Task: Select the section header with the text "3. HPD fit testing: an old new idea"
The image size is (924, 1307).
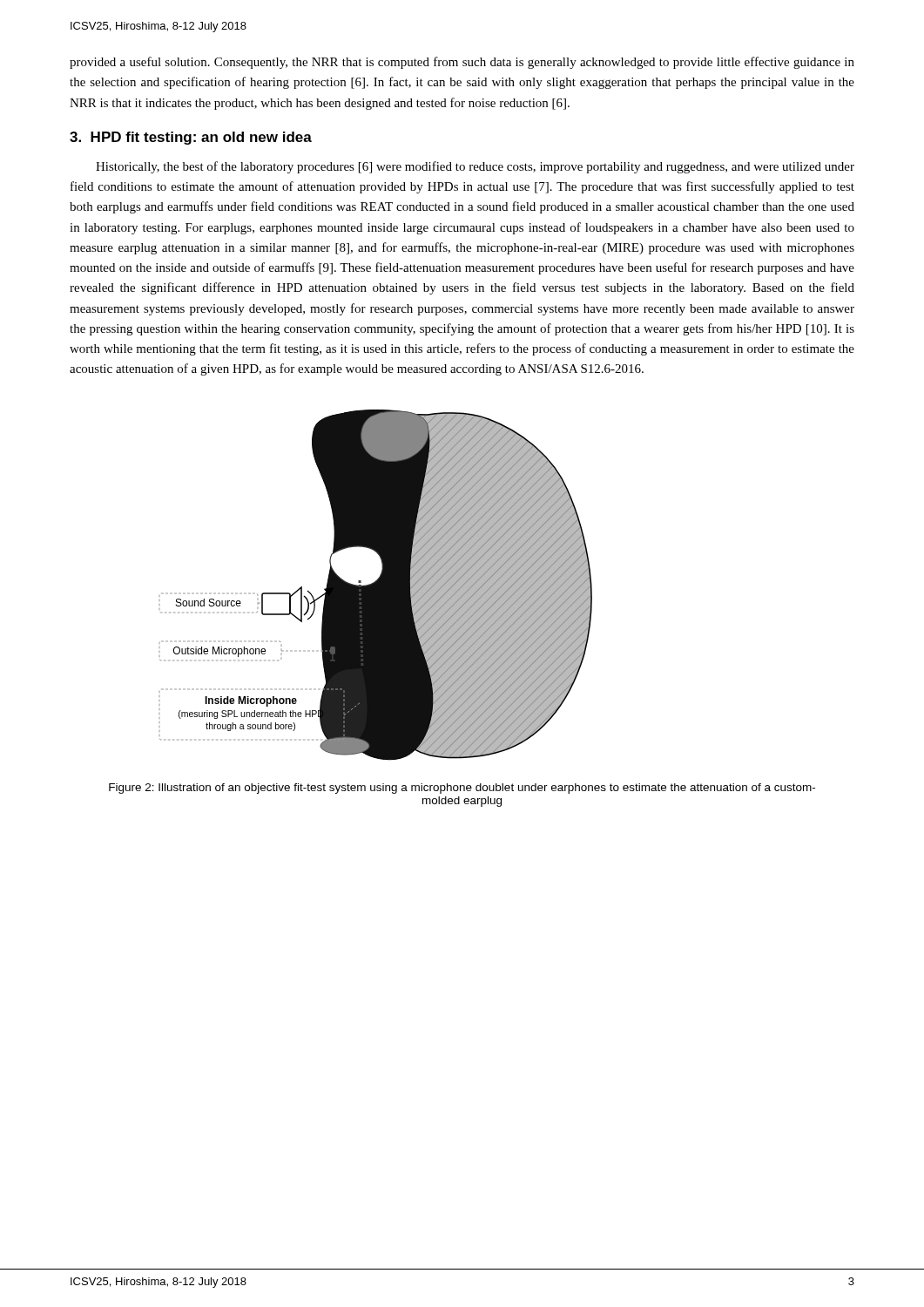Action: pyautogui.click(x=191, y=137)
